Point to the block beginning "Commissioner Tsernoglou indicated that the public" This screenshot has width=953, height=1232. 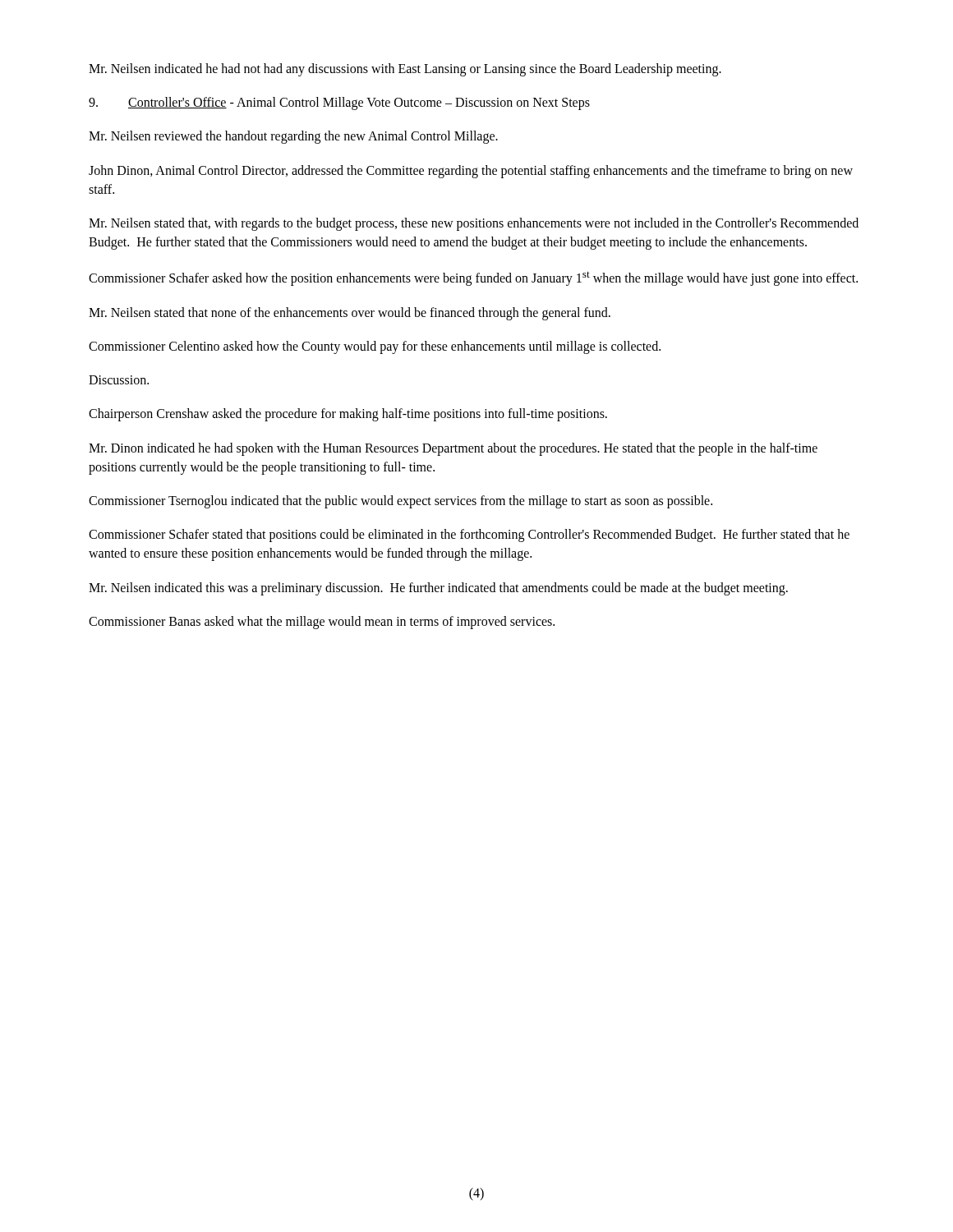[401, 501]
